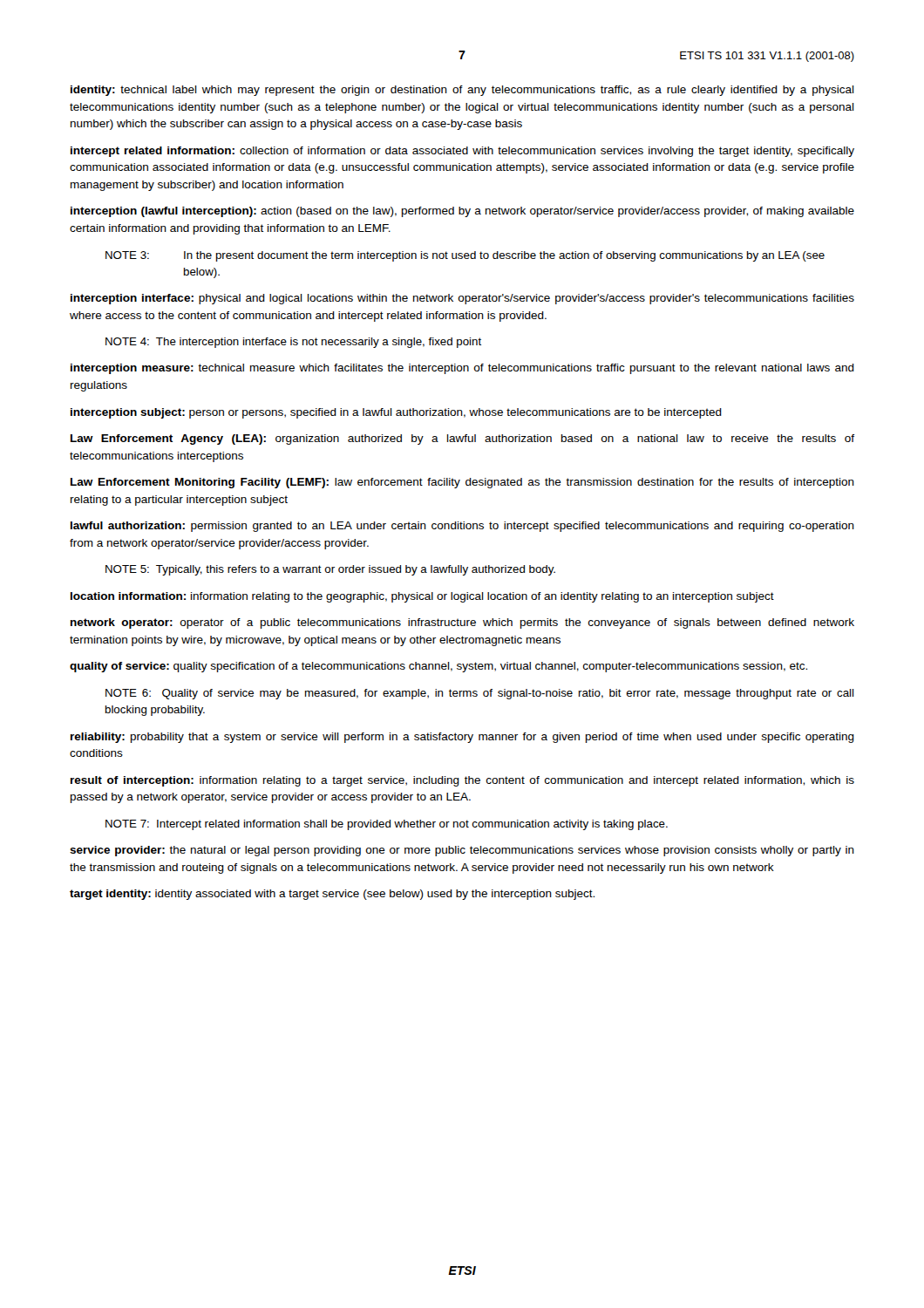Locate the block of text that opens with "Law Enforcement Monitoring Facility"
The image size is (924, 1308).
(462, 491)
